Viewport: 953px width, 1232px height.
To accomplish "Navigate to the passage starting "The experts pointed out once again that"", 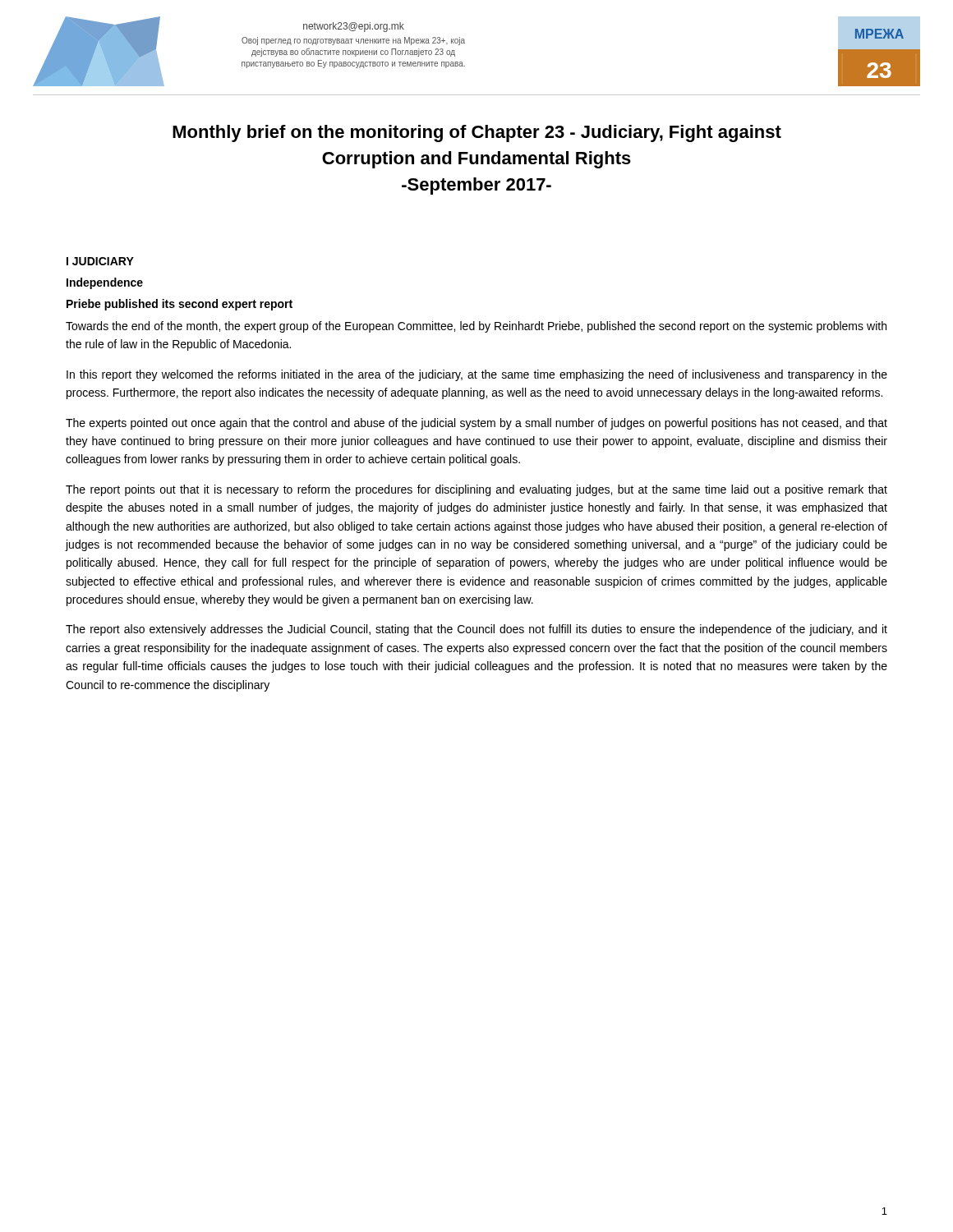I will coord(476,441).
